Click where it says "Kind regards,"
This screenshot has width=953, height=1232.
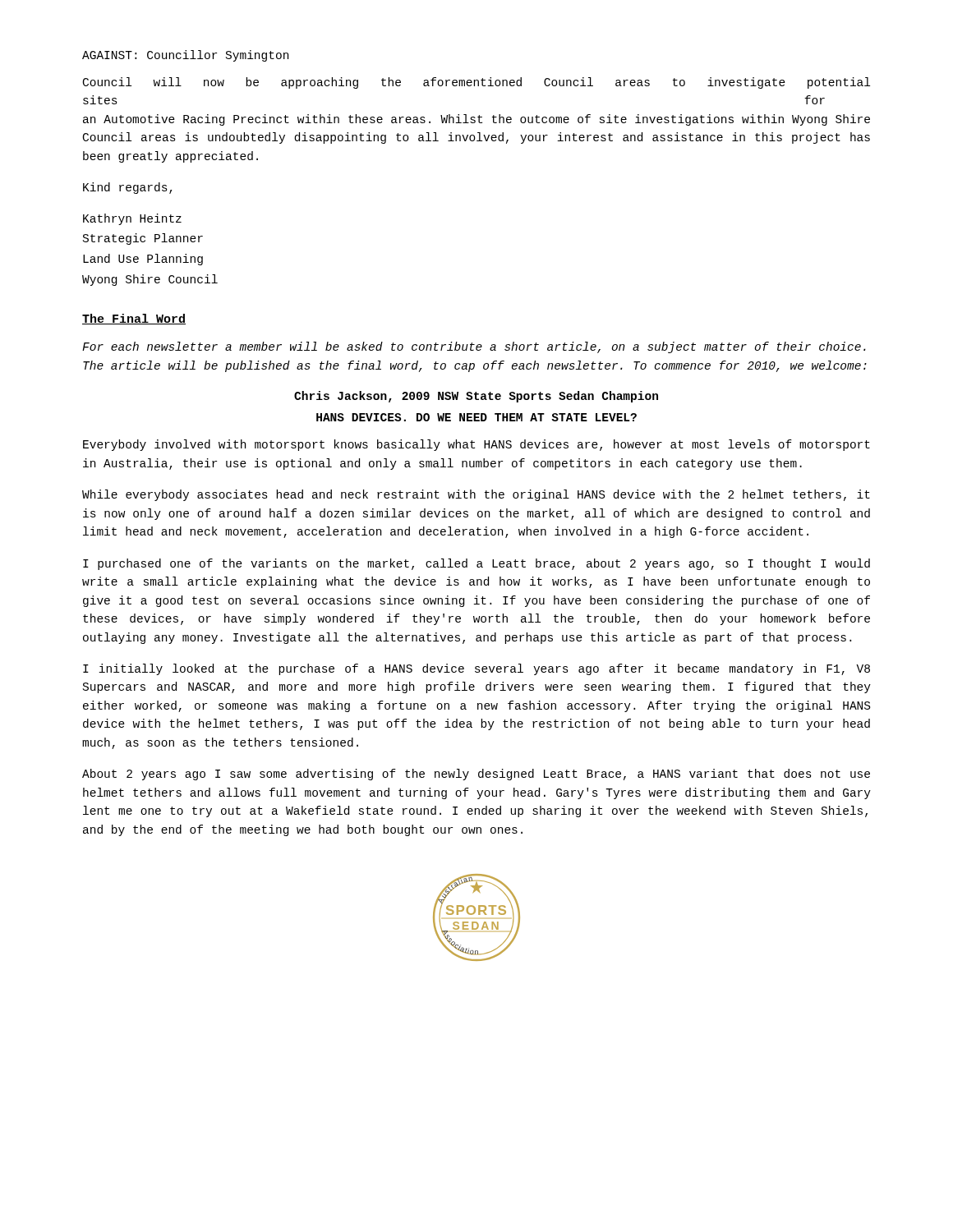coord(129,188)
